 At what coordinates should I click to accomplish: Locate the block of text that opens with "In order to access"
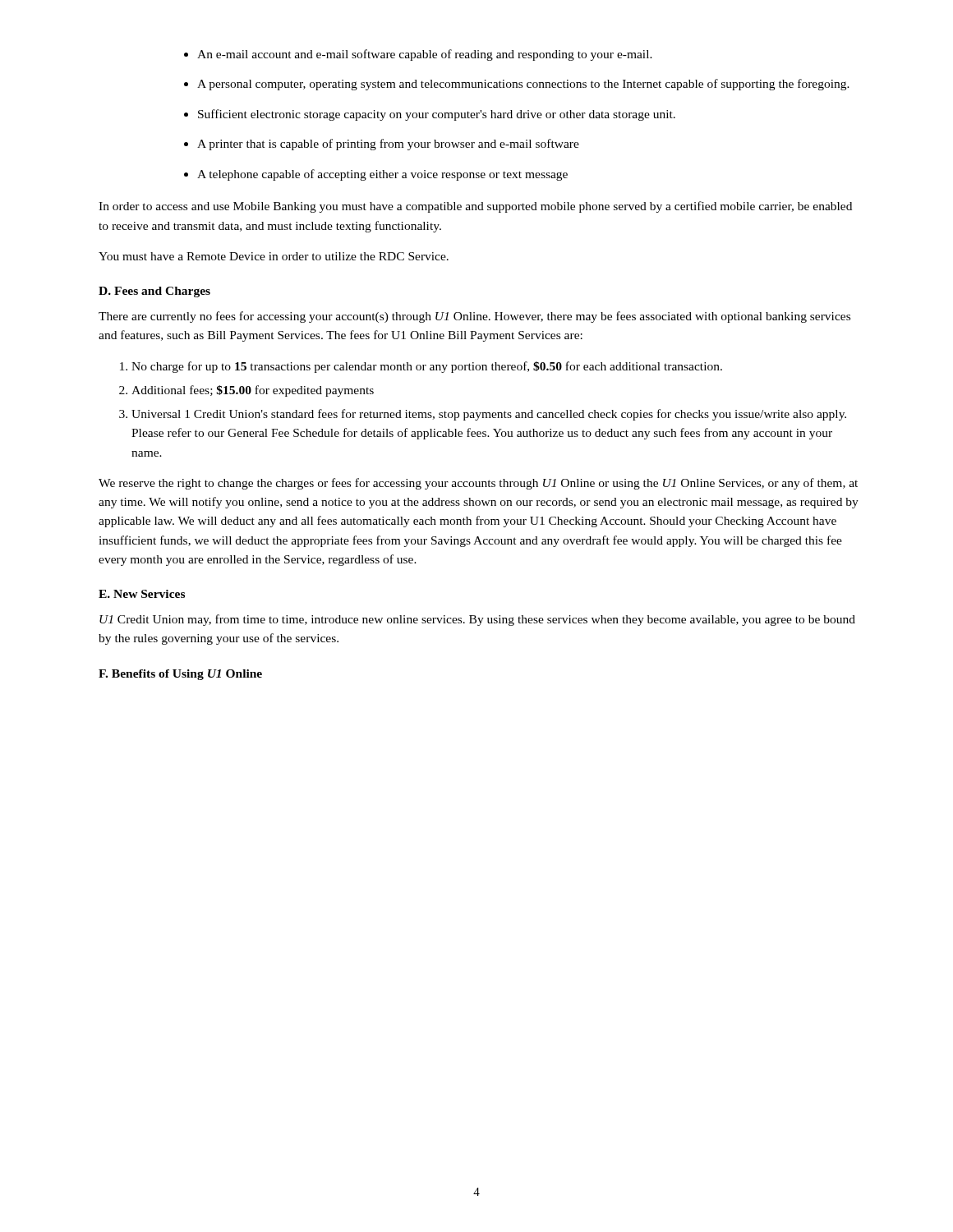[x=475, y=216]
